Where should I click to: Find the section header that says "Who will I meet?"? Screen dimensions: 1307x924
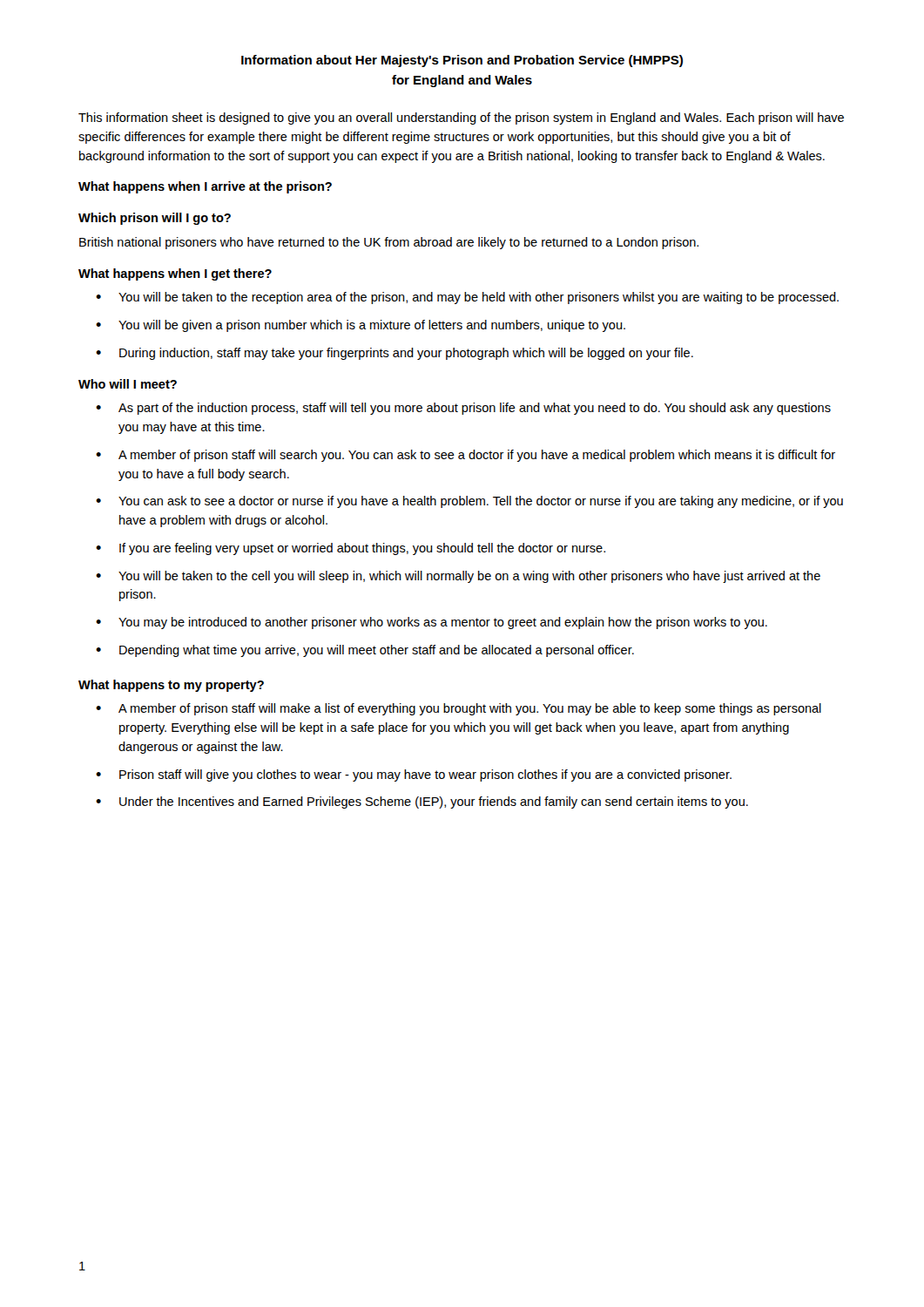[x=128, y=384]
